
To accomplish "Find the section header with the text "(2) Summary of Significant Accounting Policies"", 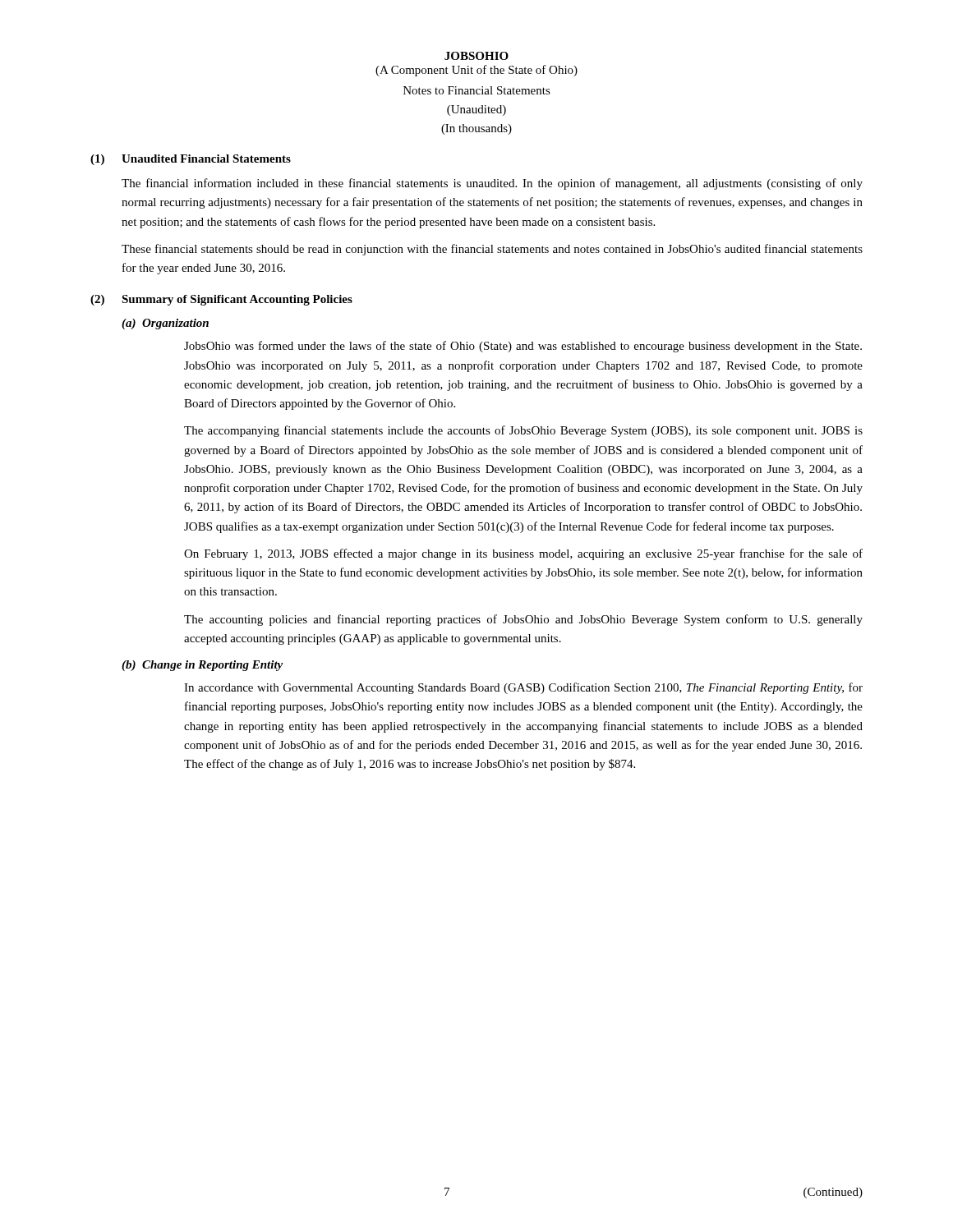I will click(x=221, y=300).
